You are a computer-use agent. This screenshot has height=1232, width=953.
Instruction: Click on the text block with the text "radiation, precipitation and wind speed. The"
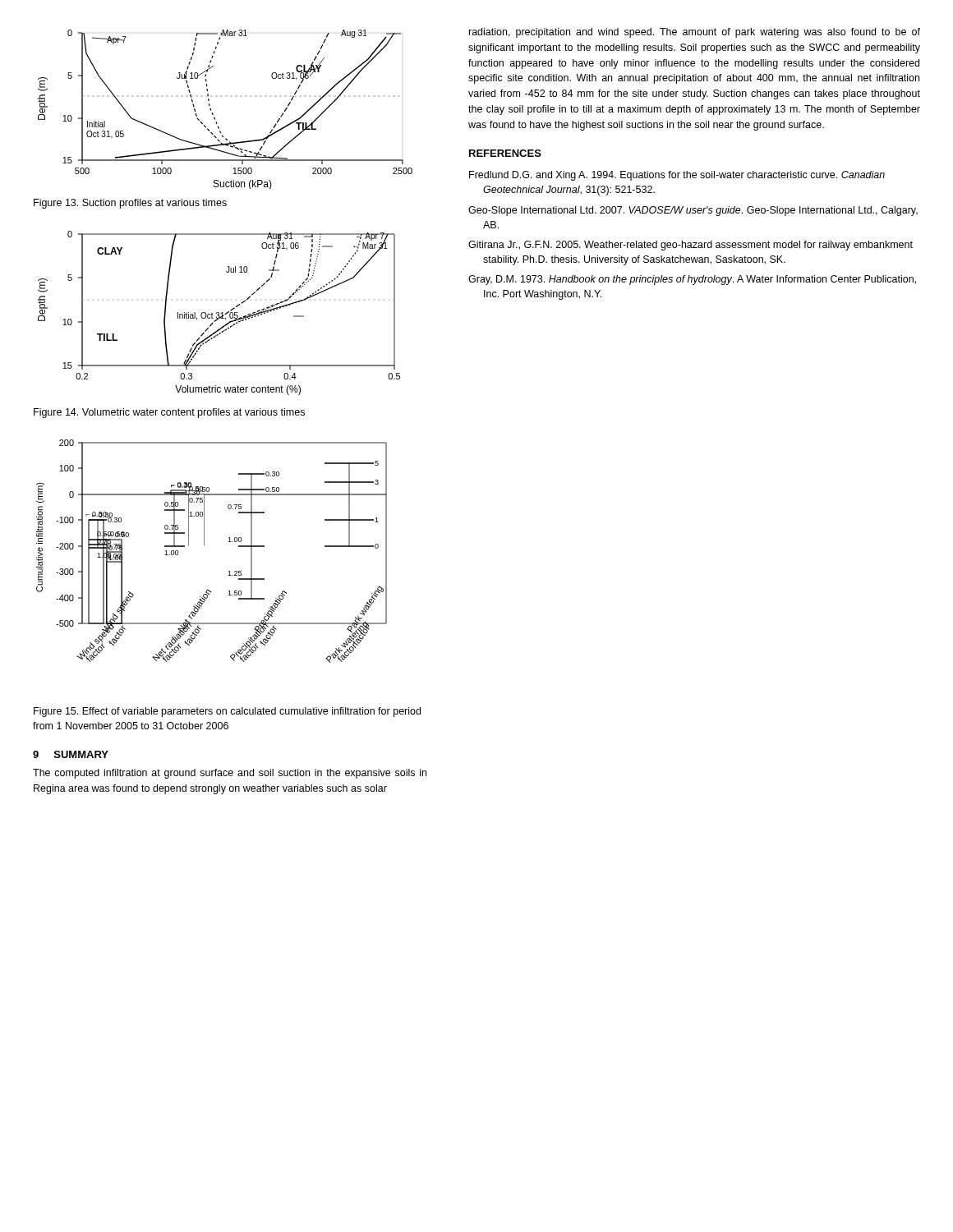pos(694,78)
